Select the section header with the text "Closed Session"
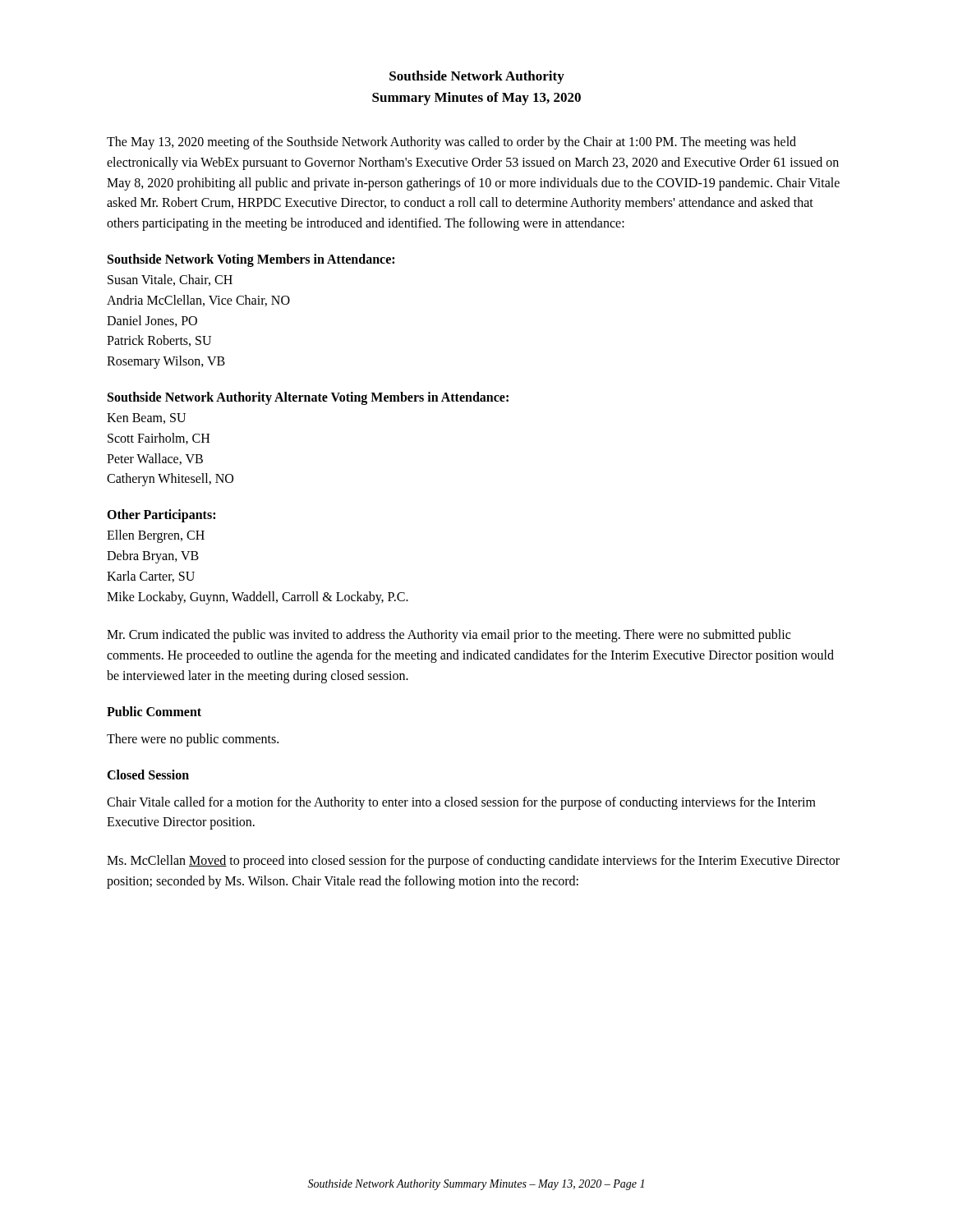The height and width of the screenshot is (1232, 953). point(148,775)
